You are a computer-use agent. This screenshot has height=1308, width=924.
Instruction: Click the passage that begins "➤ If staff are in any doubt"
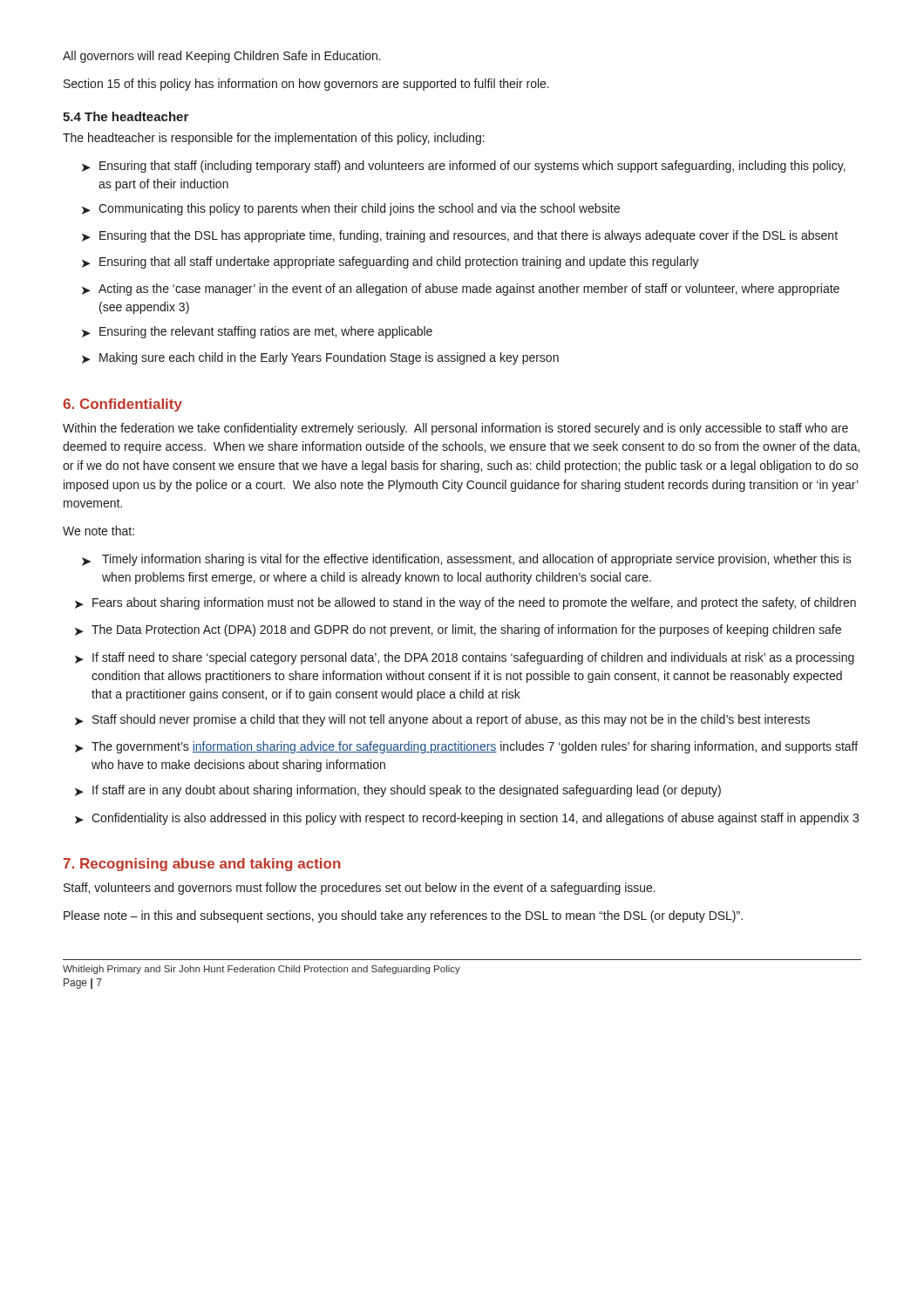coord(397,792)
